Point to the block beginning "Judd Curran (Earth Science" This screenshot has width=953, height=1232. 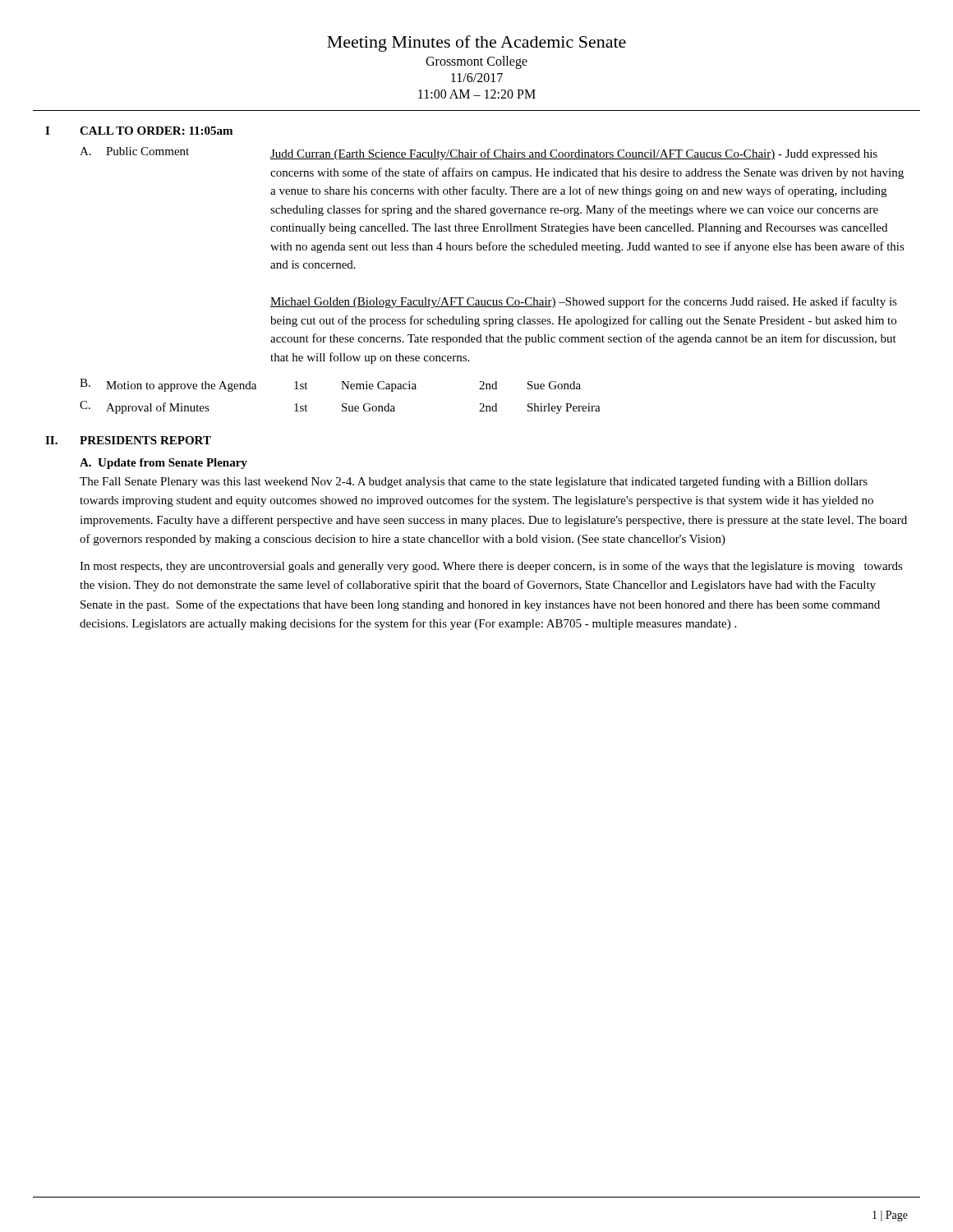(587, 255)
